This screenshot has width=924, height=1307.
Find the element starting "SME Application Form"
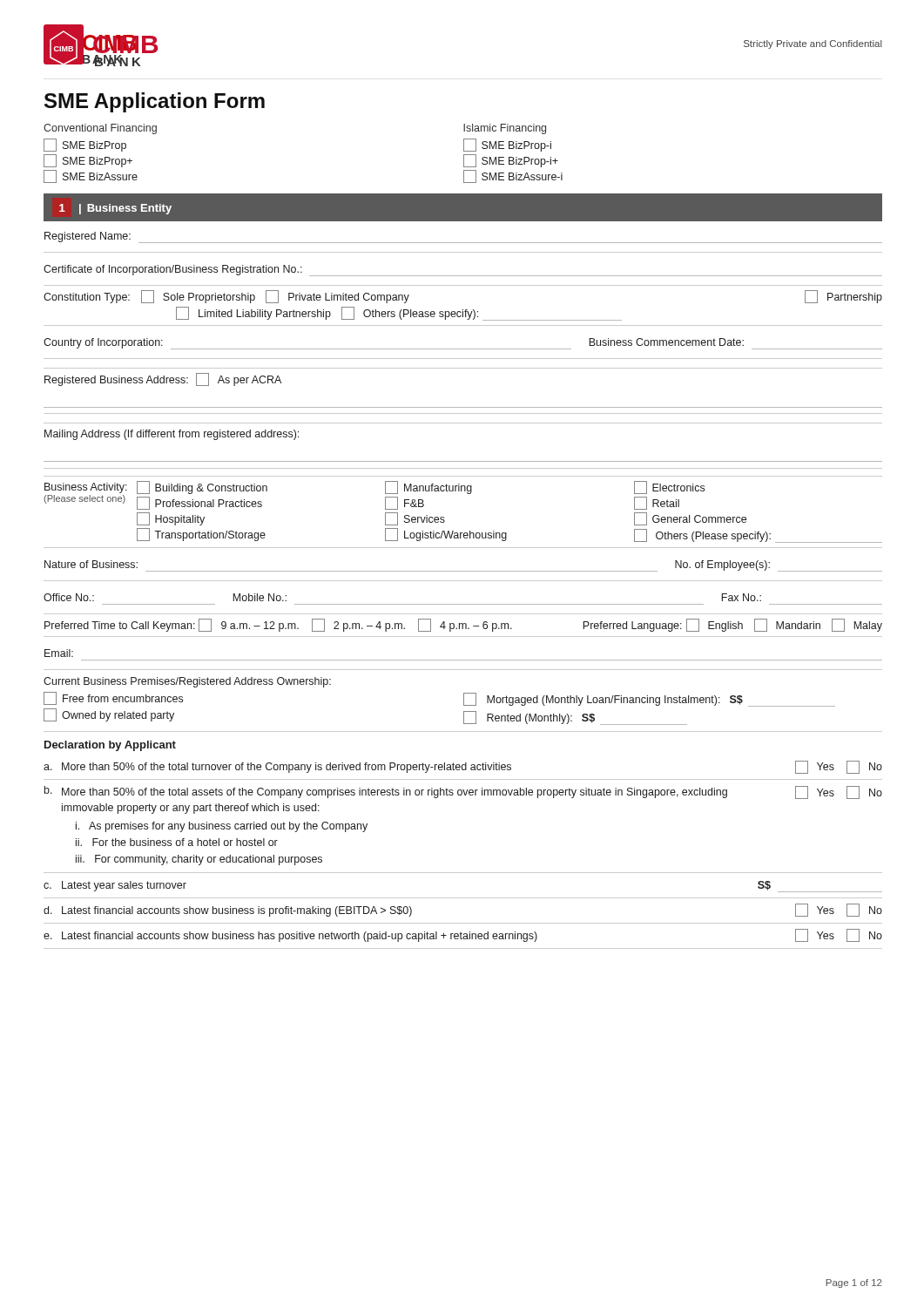(155, 101)
